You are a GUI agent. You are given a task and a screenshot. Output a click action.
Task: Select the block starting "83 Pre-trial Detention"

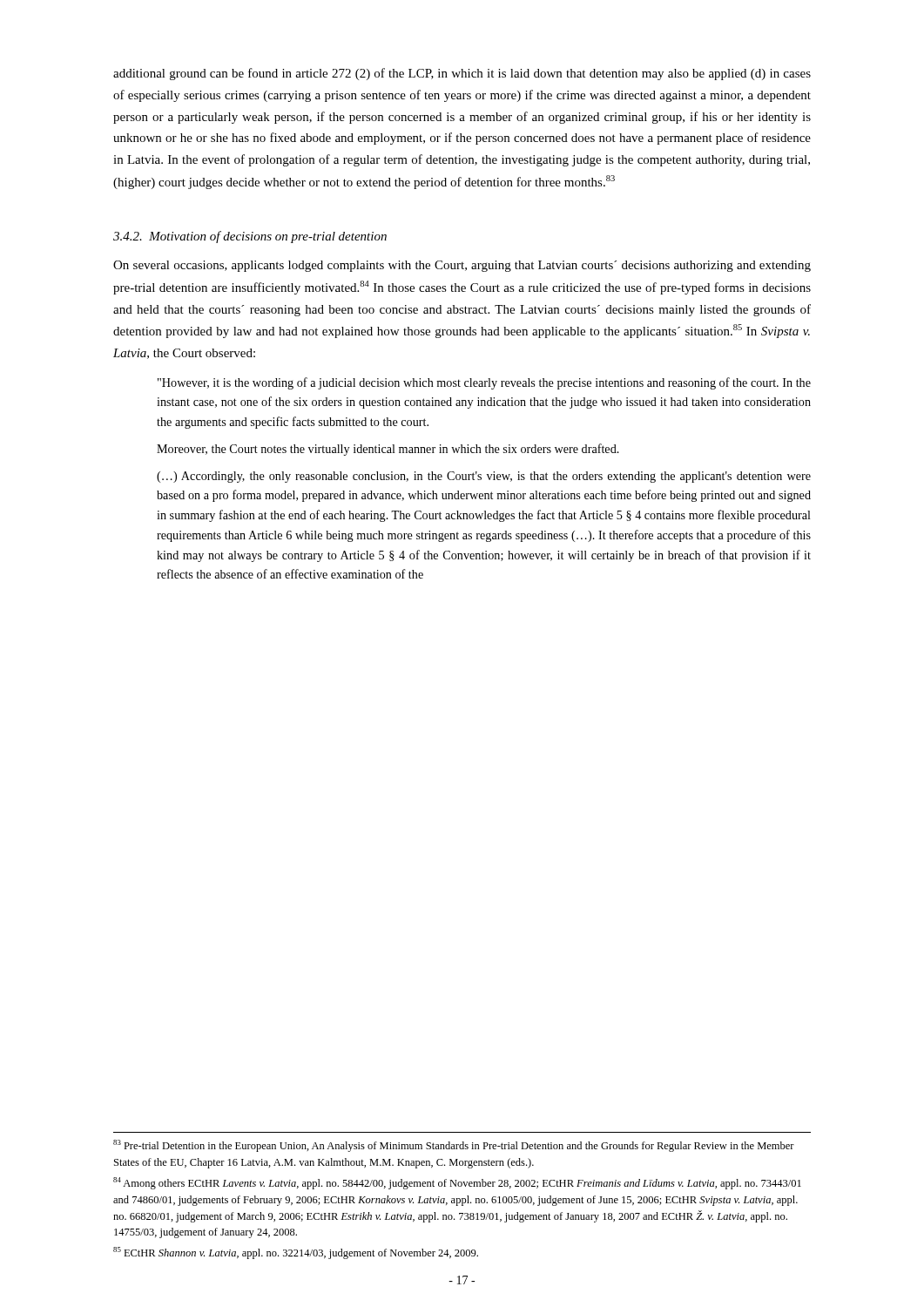coord(453,1153)
